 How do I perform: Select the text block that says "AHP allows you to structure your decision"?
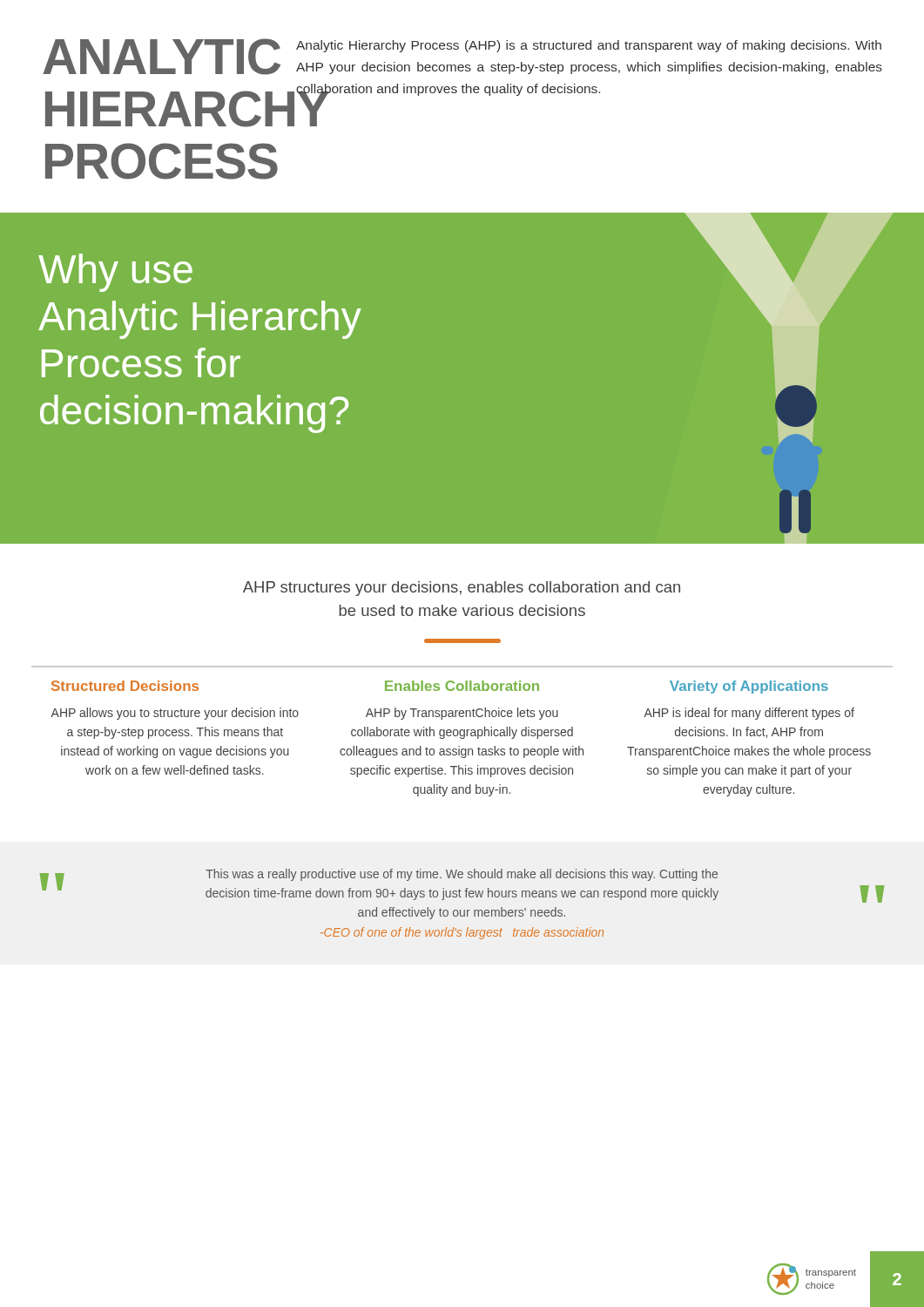(x=175, y=742)
